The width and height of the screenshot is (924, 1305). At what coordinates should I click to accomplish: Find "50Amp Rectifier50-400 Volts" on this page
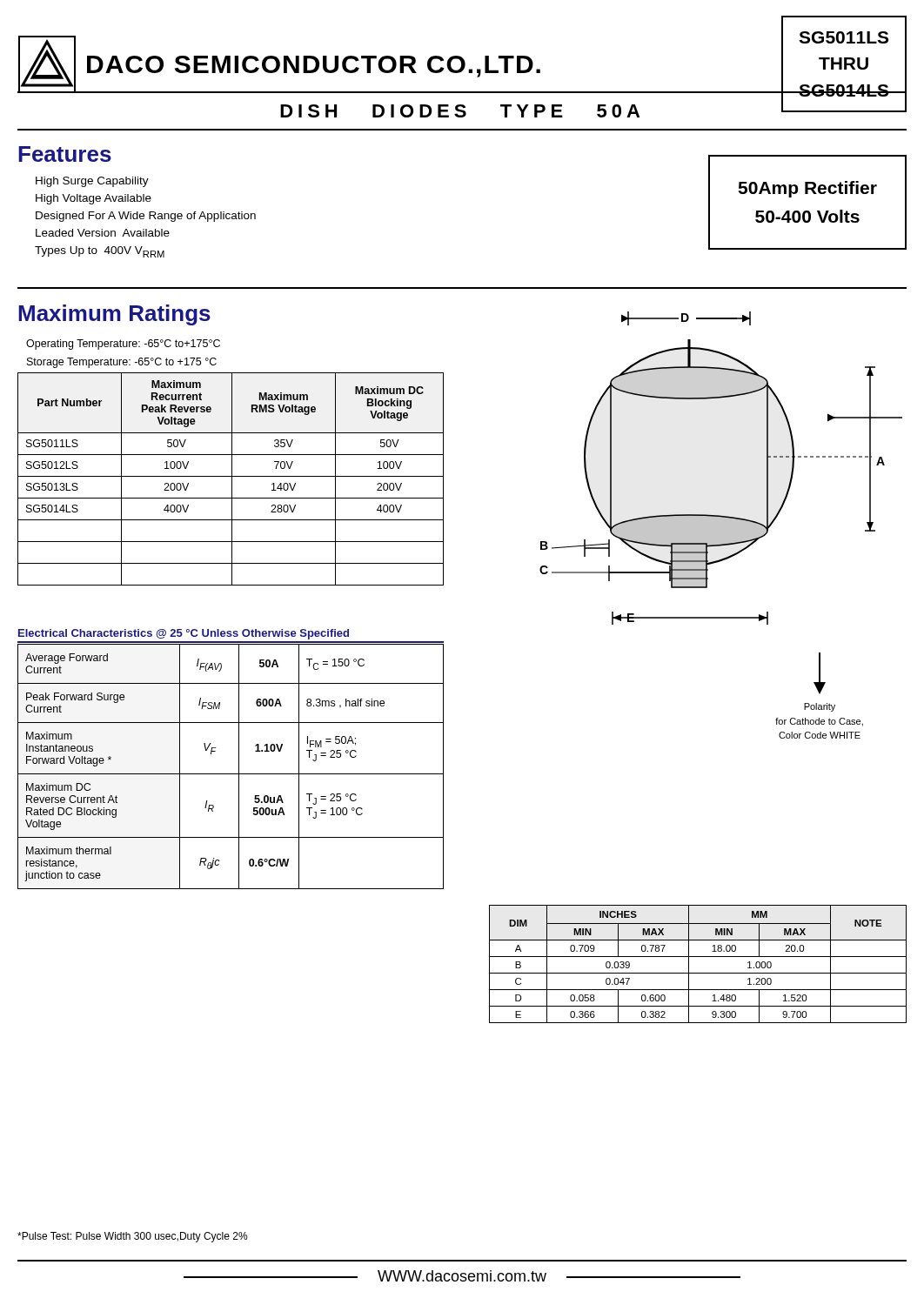807,202
